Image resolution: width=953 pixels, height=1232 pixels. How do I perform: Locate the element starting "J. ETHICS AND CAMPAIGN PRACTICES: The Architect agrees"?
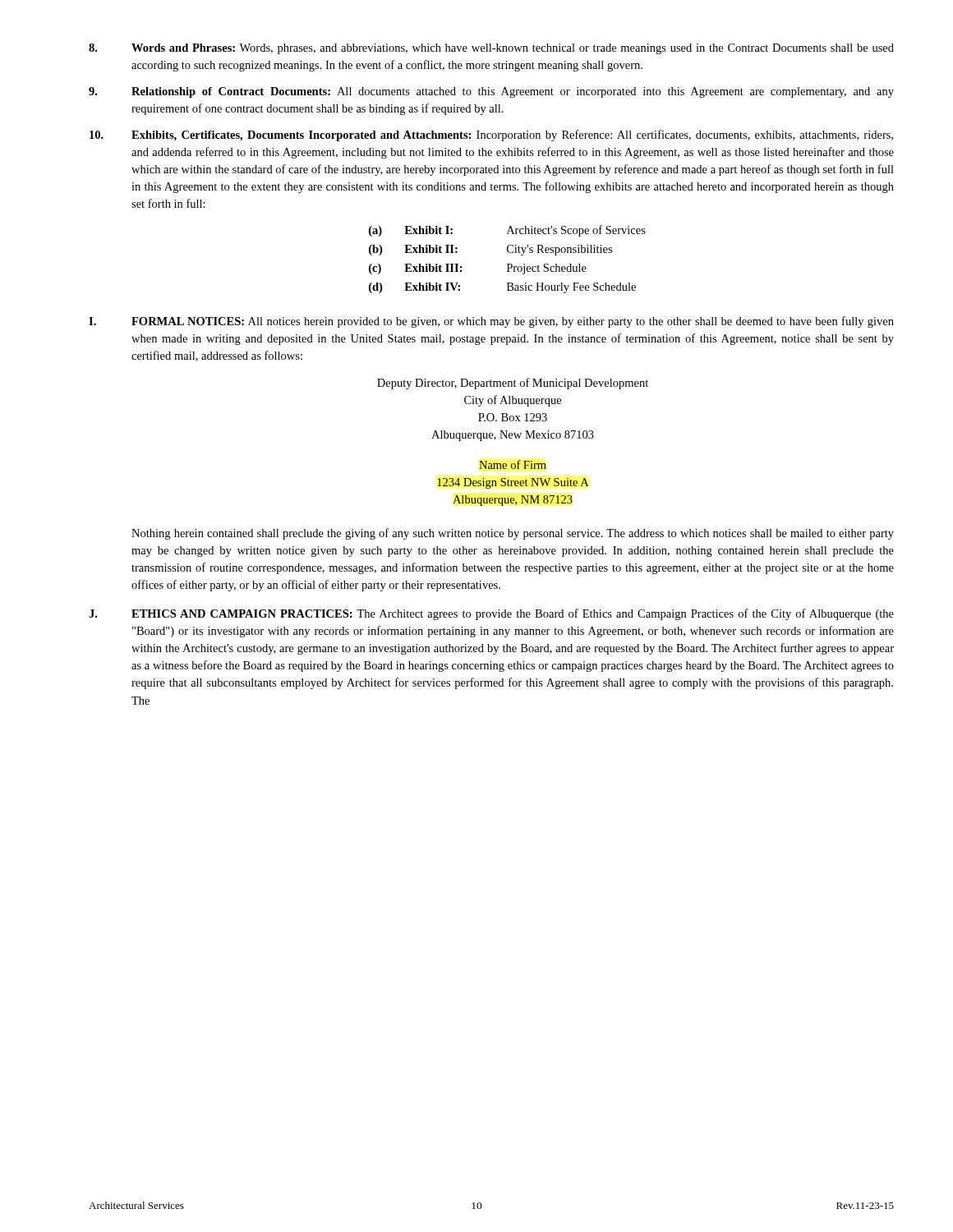[x=491, y=657]
